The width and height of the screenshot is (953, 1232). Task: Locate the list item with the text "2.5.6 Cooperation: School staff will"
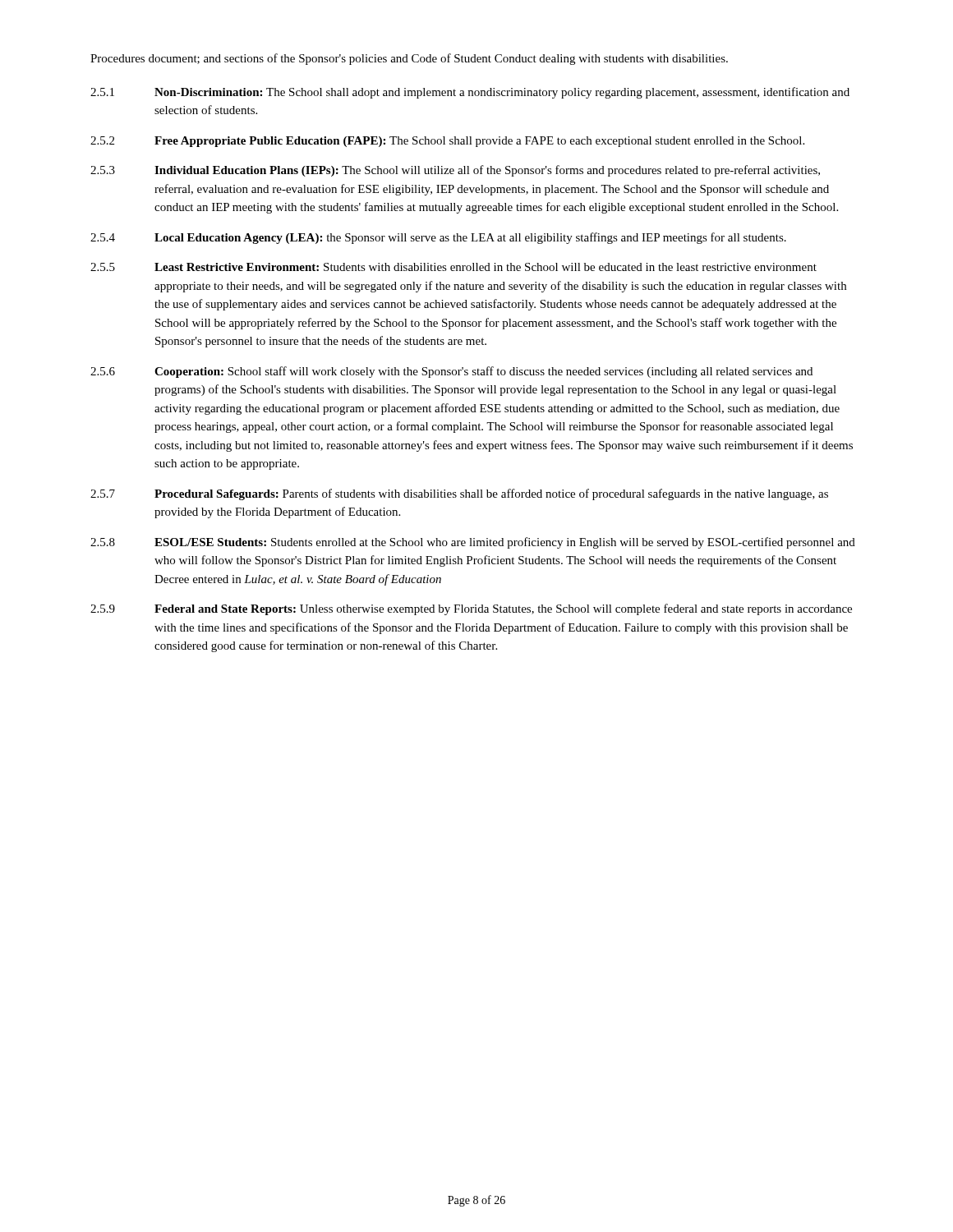pyautogui.click(x=476, y=417)
